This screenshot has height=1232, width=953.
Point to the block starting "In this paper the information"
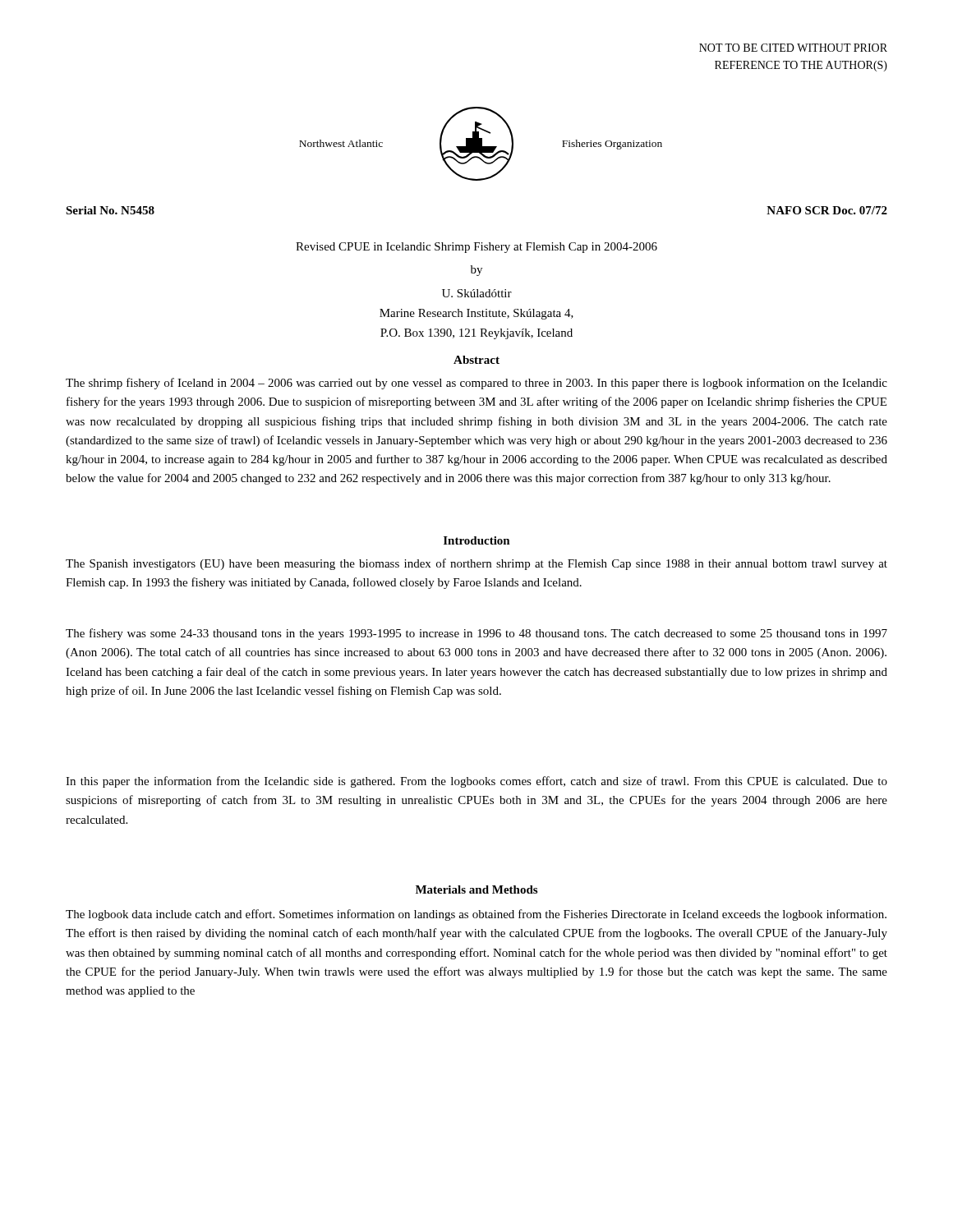[x=476, y=800]
